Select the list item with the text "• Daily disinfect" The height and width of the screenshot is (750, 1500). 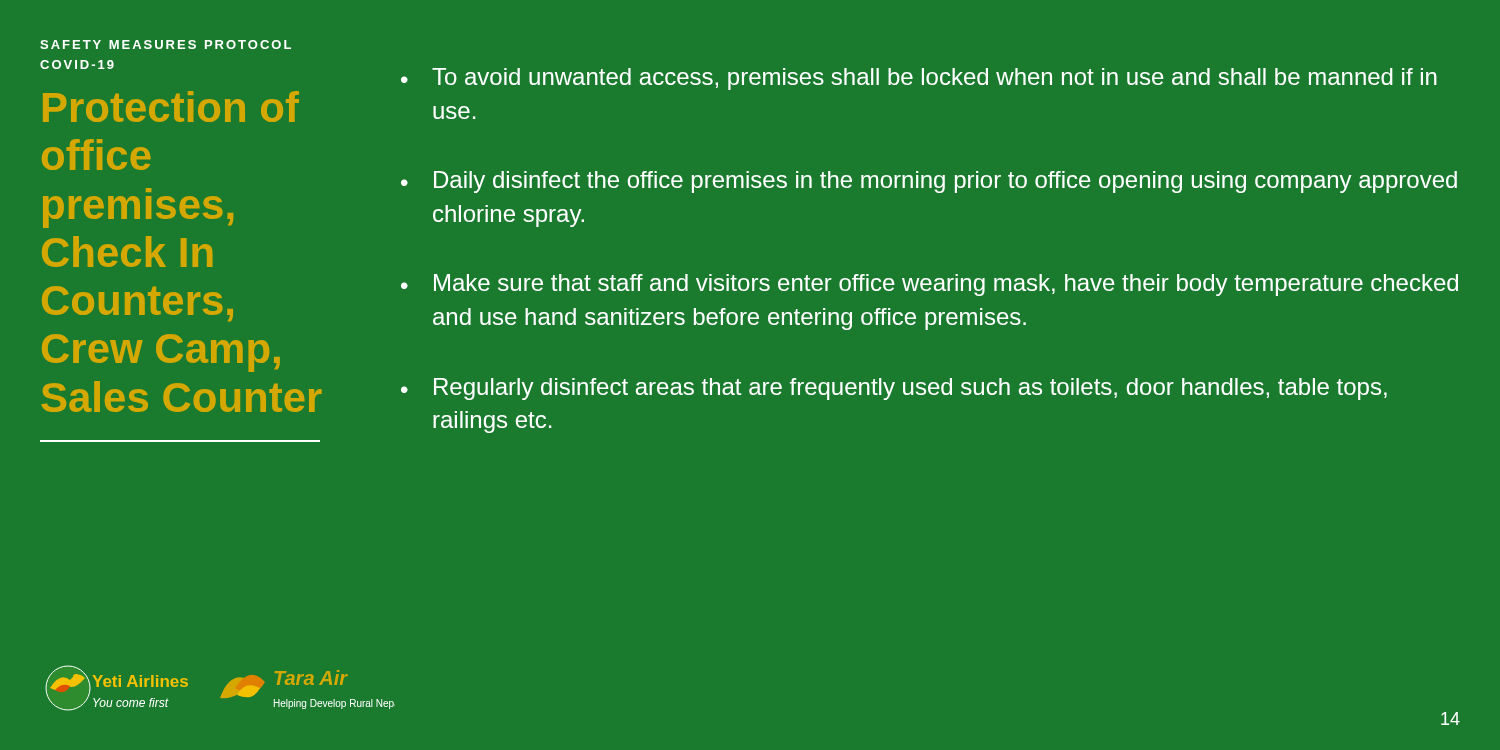click(930, 197)
